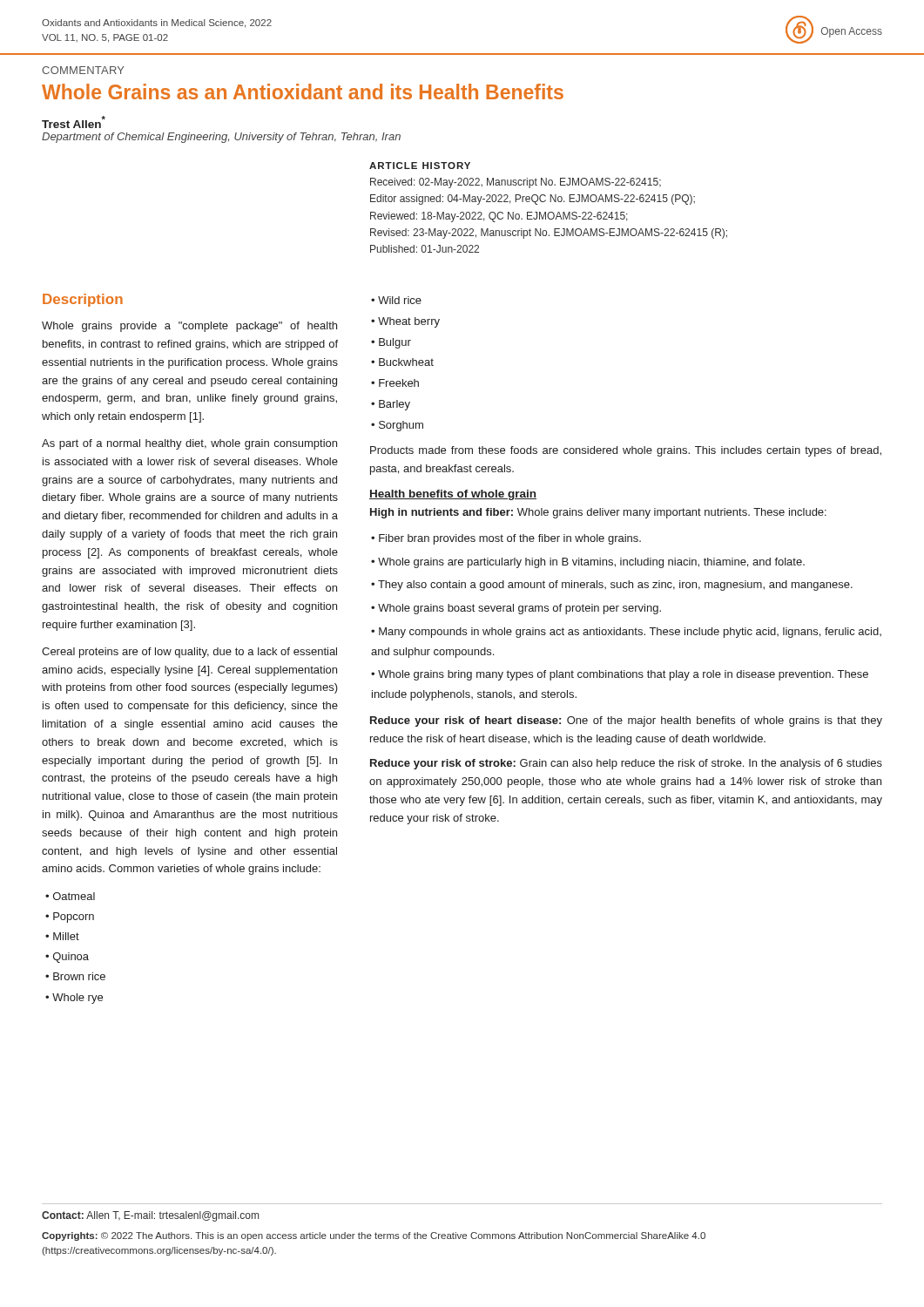Image resolution: width=924 pixels, height=1307 pixels.
Task: Navigate to the element starting "Whole Grains as"
Action: click(x=303, y=92)
